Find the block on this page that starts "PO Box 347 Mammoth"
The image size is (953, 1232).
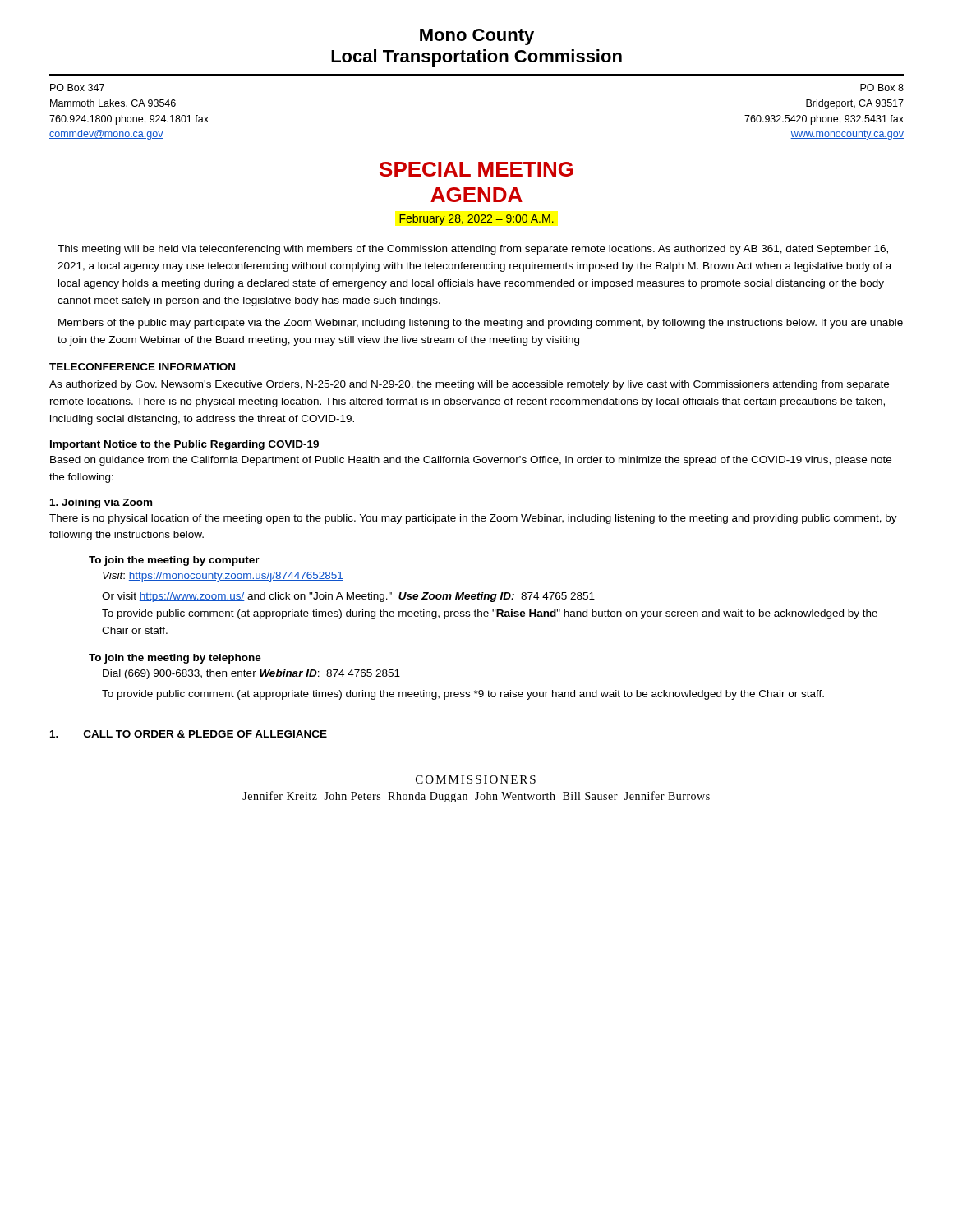pos(75,87)
